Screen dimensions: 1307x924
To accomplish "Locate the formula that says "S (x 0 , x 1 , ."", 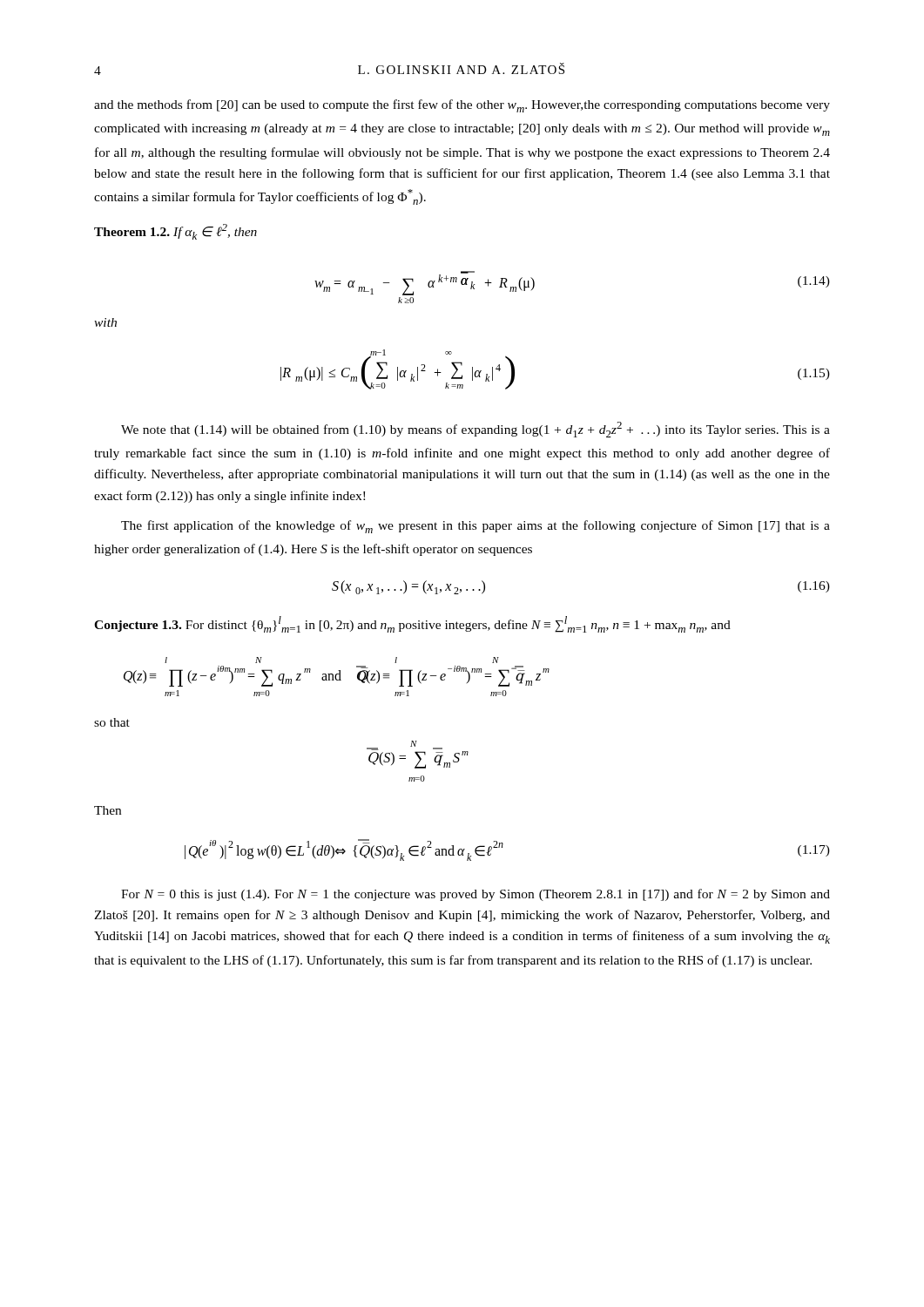I will click(x=357, y=588).
